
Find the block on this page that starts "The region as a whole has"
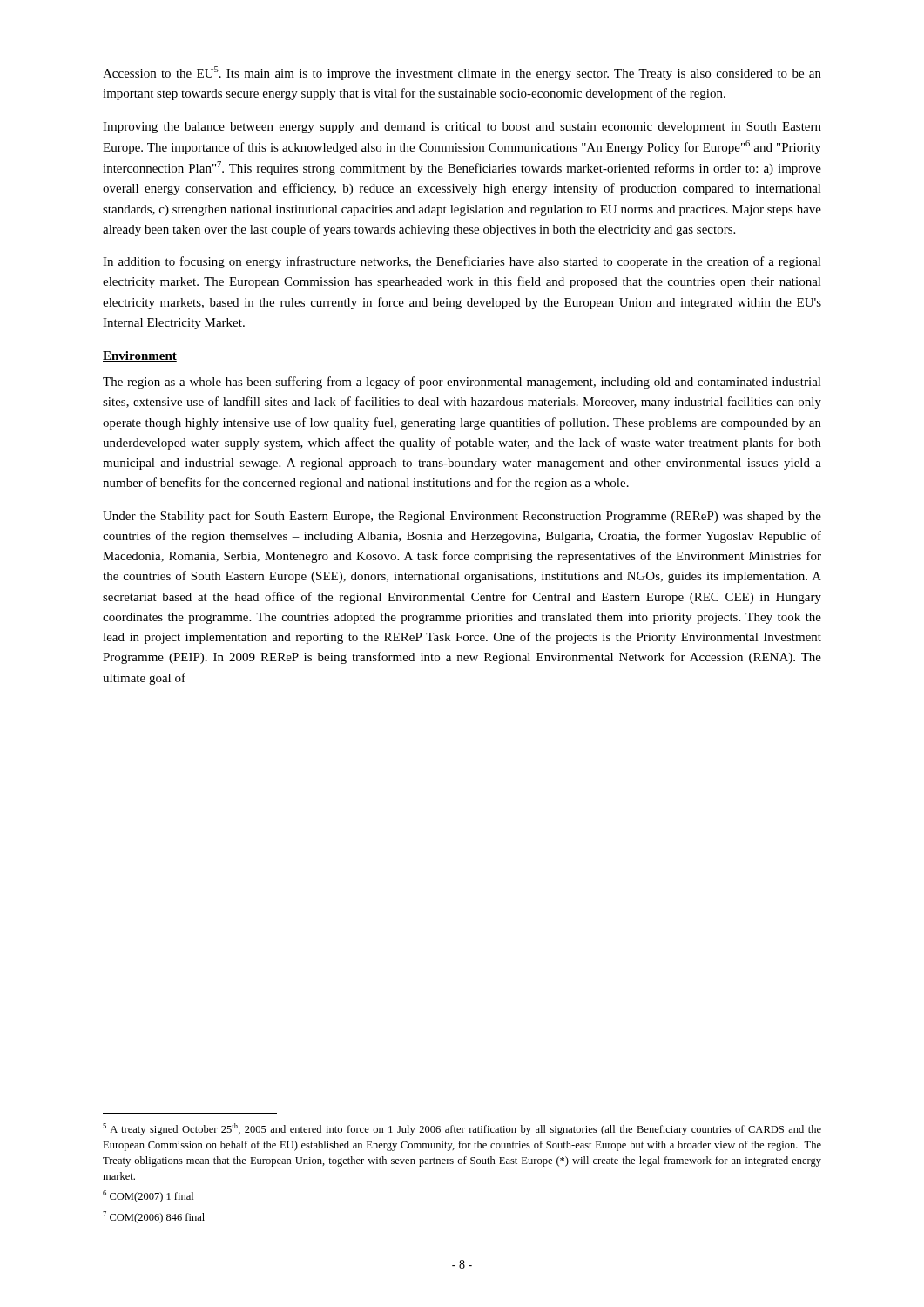(x=462, y=432)
